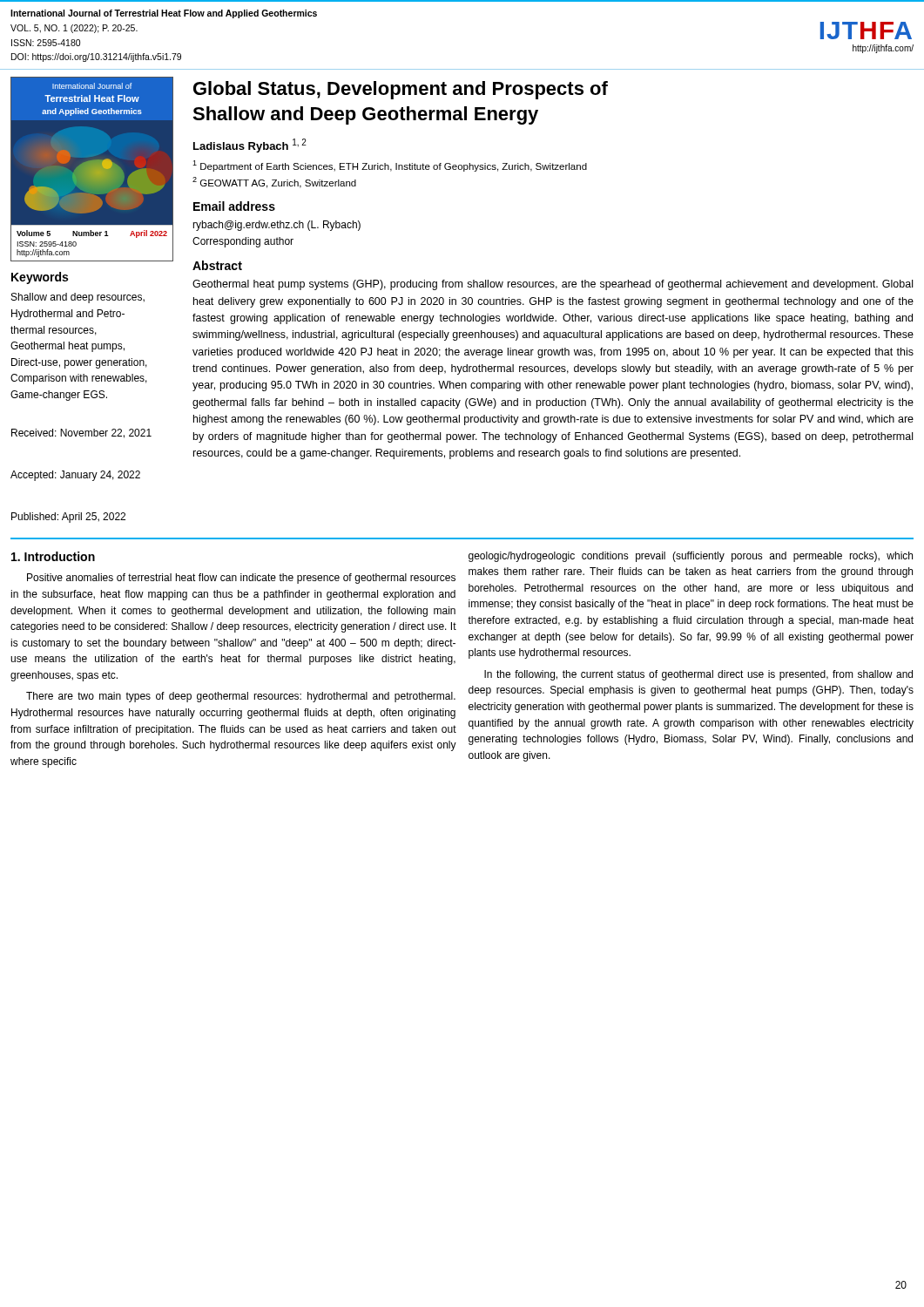The height and width of the screenshot is (1307, 924).
Task: Click on the text block starting "1. Introduction"
Action: click(53, 556)
